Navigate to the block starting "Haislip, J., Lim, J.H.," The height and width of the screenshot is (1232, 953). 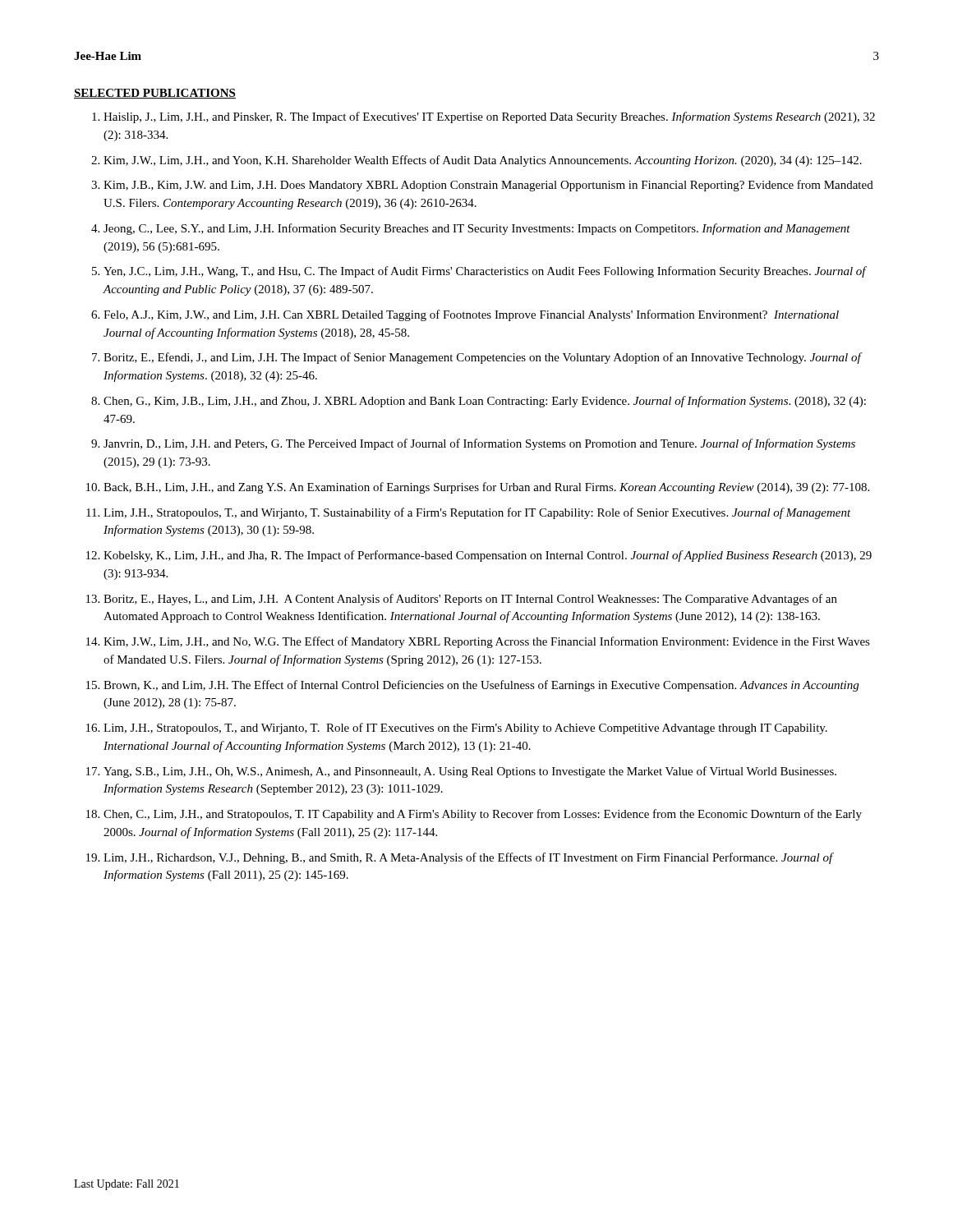tap(489, 126)
